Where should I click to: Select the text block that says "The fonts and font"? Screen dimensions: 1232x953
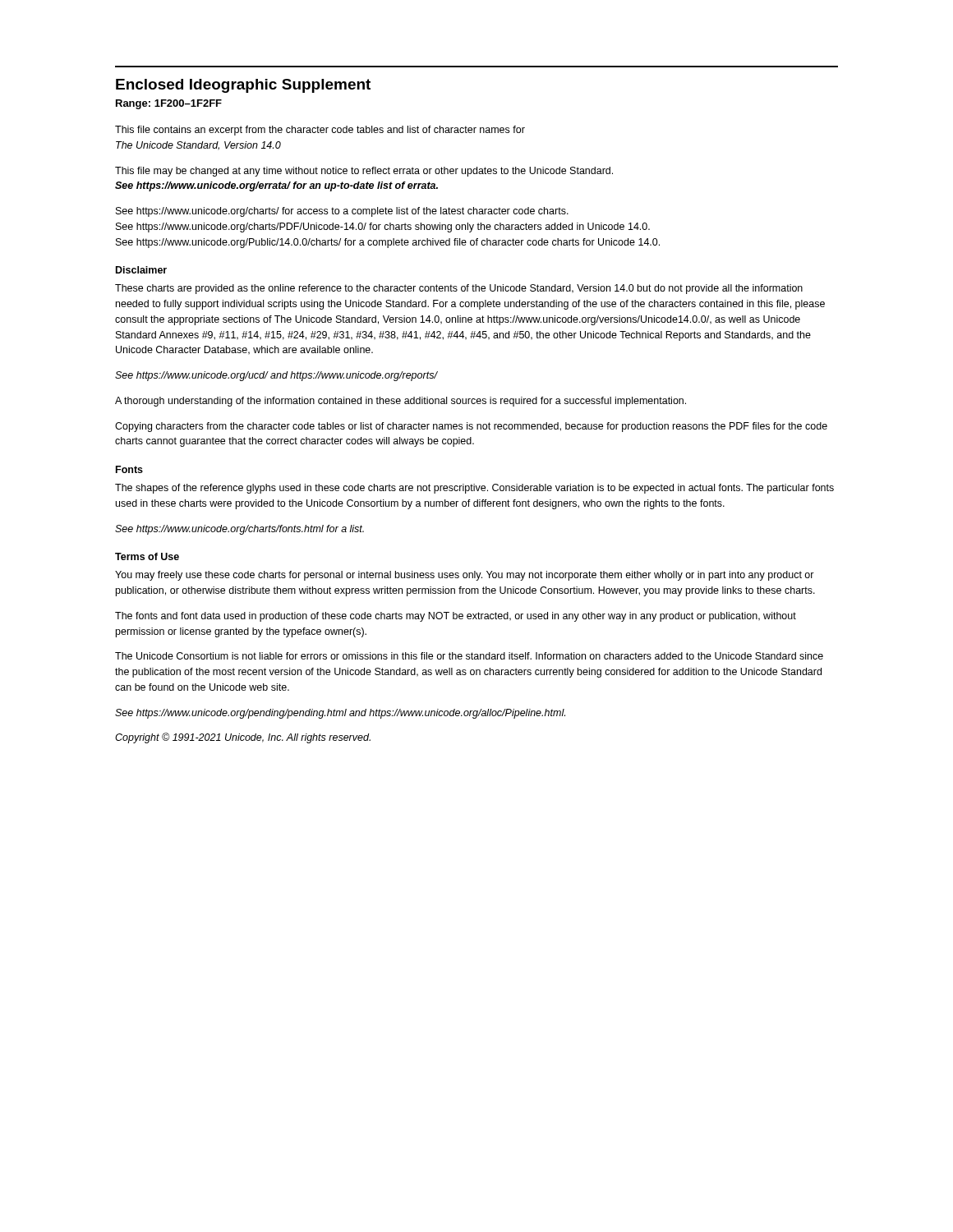(x=476, y=624)
